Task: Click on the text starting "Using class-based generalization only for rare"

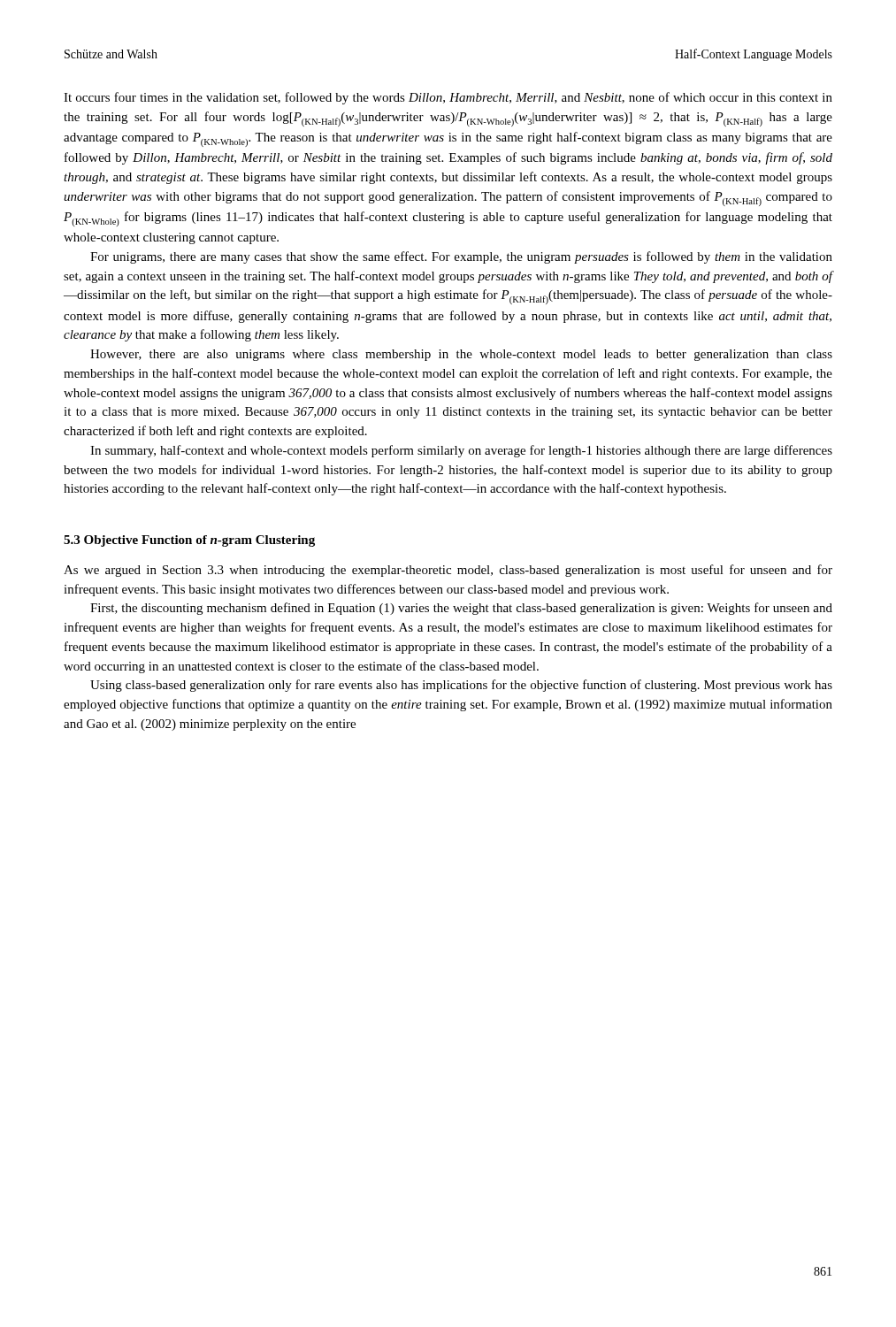Action: pos(448,705)
